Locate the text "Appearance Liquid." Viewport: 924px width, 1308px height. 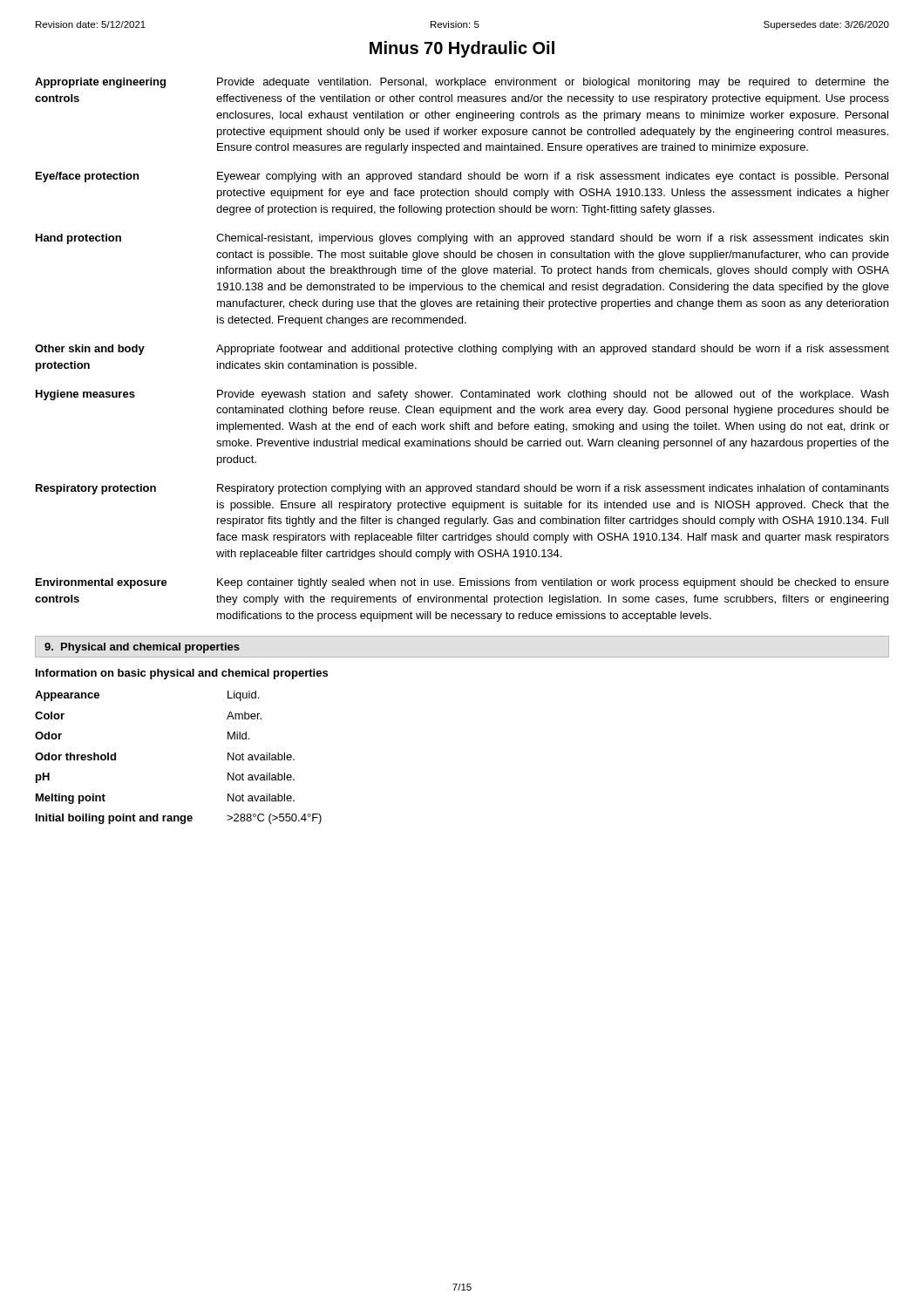click(72, 695)
